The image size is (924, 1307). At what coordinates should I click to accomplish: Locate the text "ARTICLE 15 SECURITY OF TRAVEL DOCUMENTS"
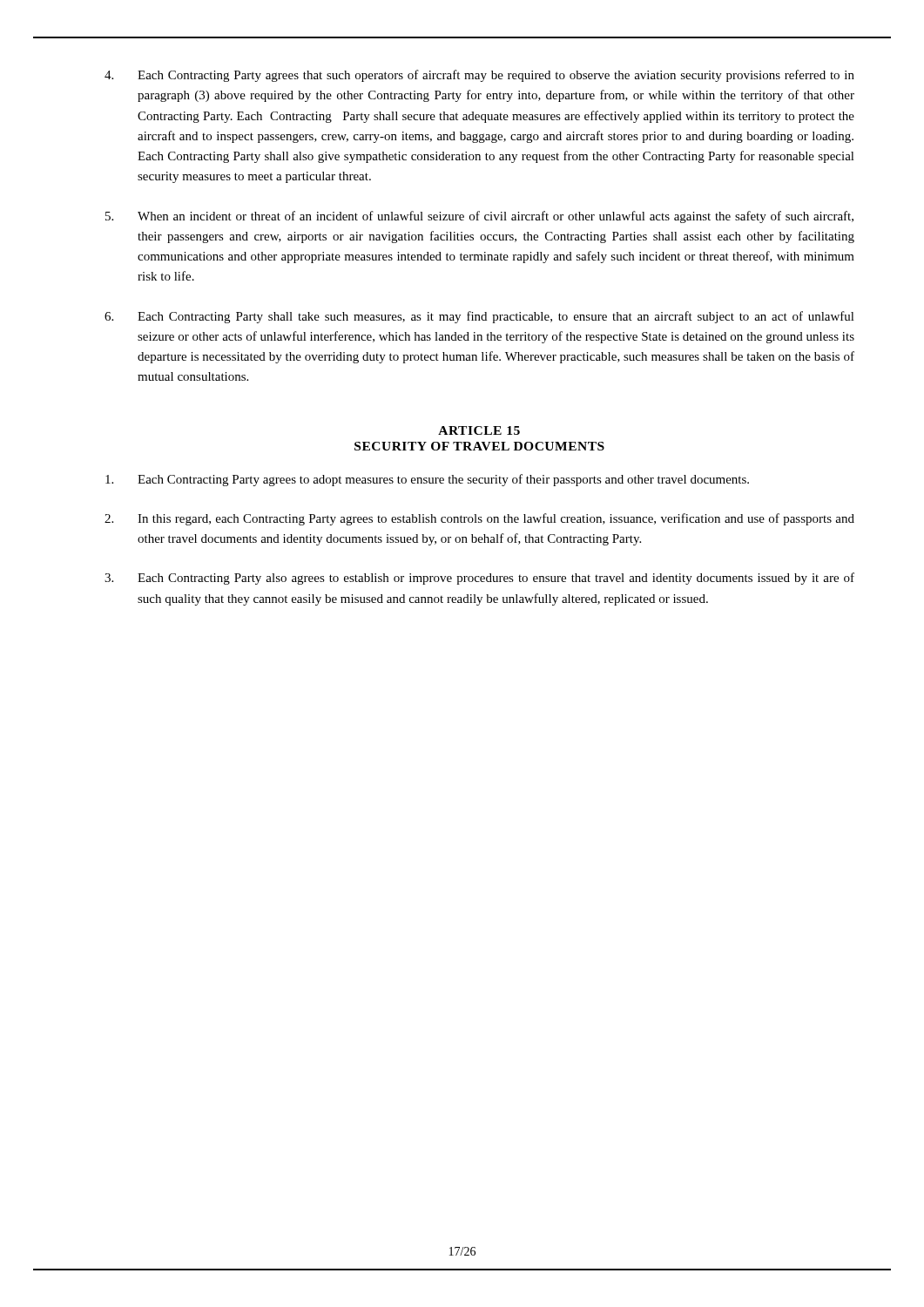tap(479, 438)
